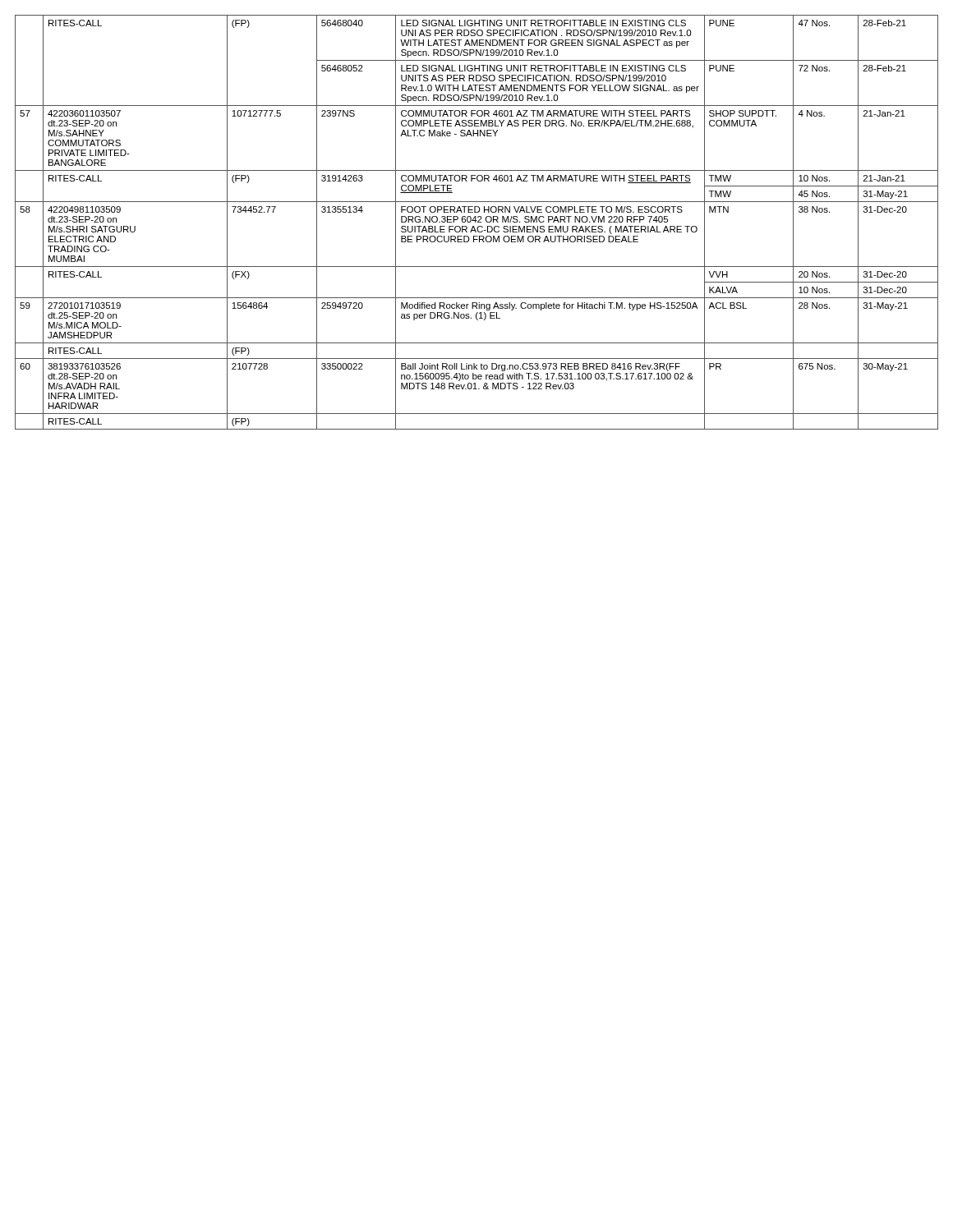Locate the table with the text "LED SIGNAL LIGHTING"
Viewport: 953px width, 1232px height.
(x=476, y=222)
